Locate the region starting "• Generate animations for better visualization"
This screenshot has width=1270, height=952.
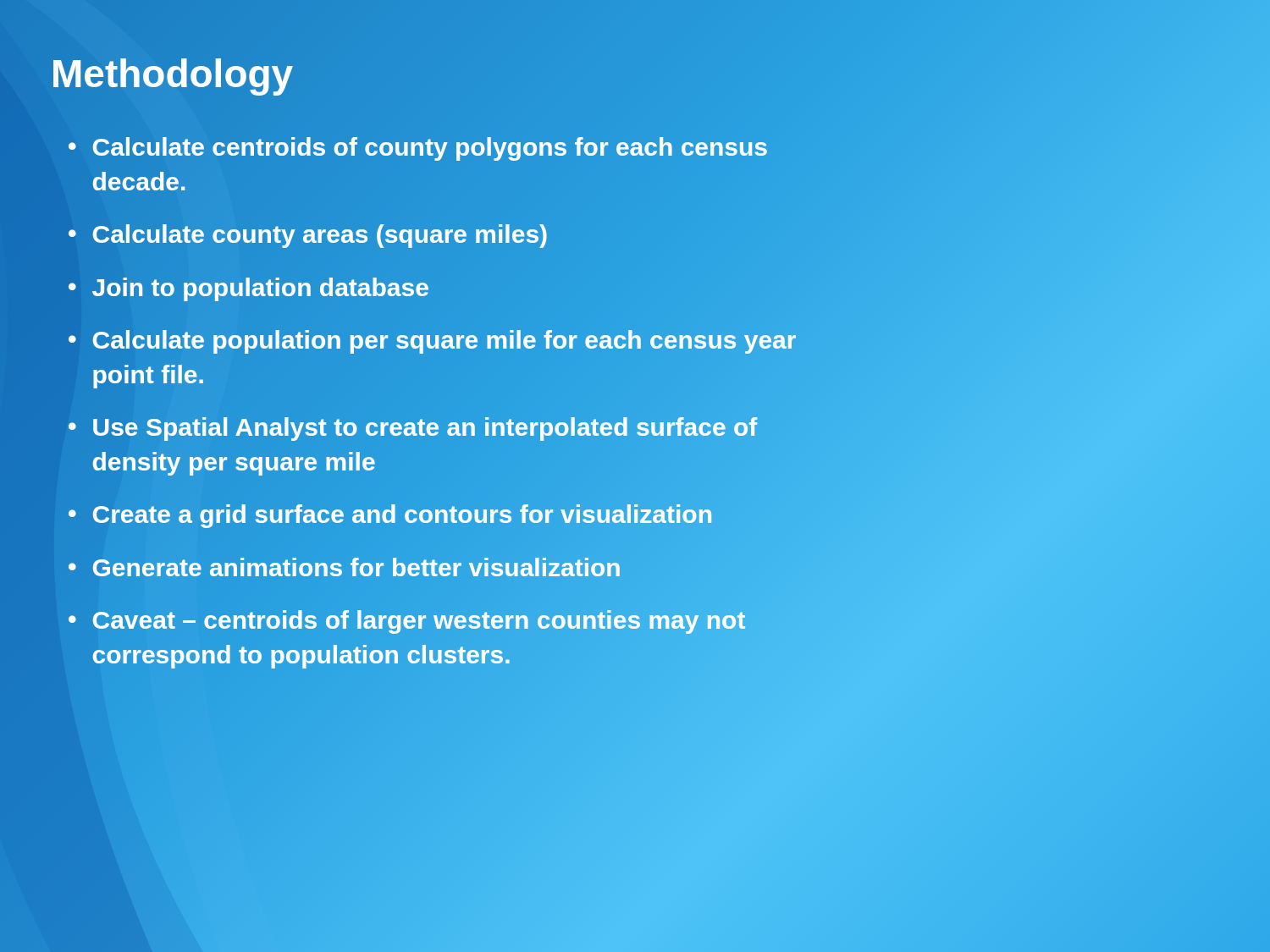[x=344, y=568]
